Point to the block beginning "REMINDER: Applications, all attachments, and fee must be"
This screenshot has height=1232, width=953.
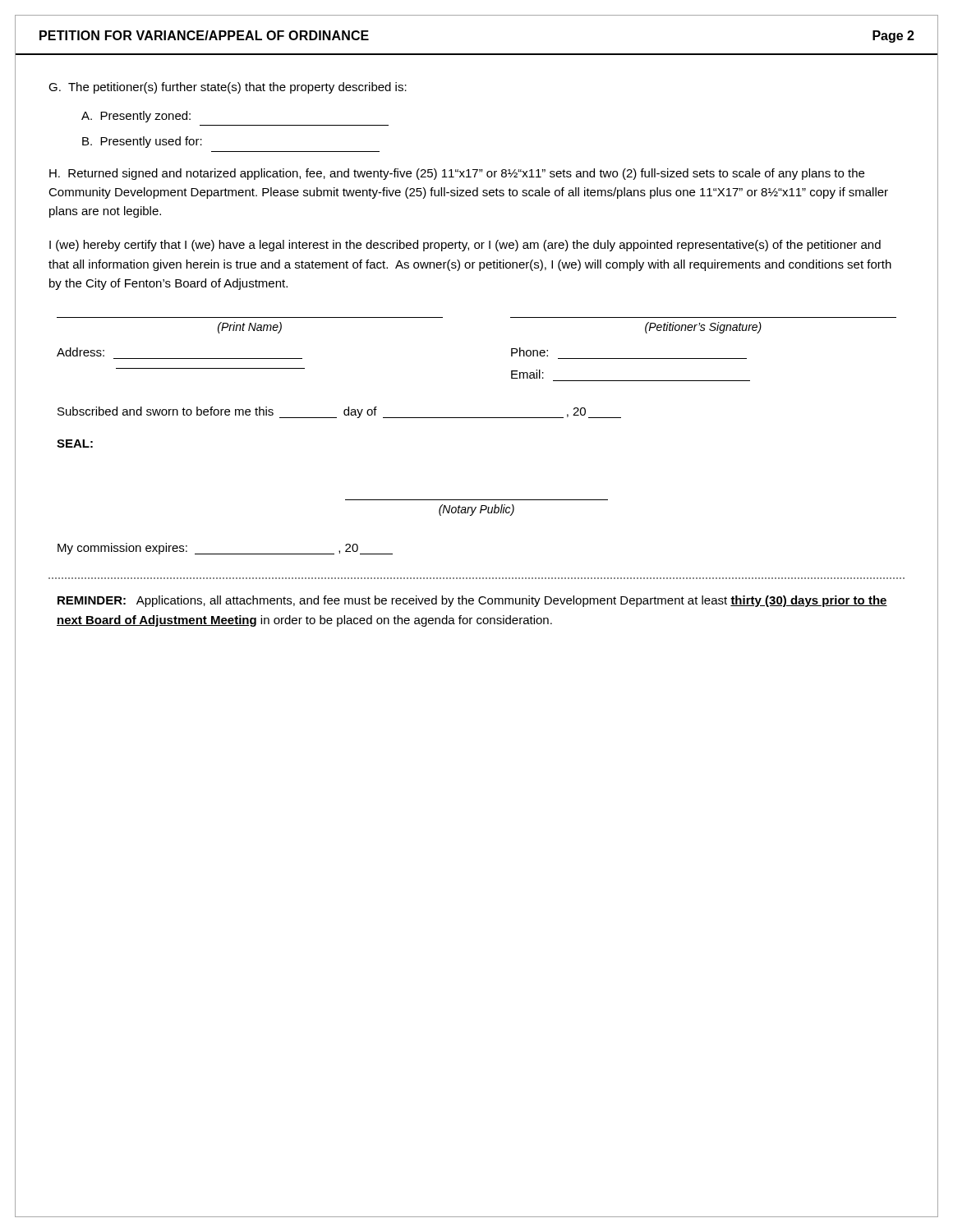click(472, 610)
